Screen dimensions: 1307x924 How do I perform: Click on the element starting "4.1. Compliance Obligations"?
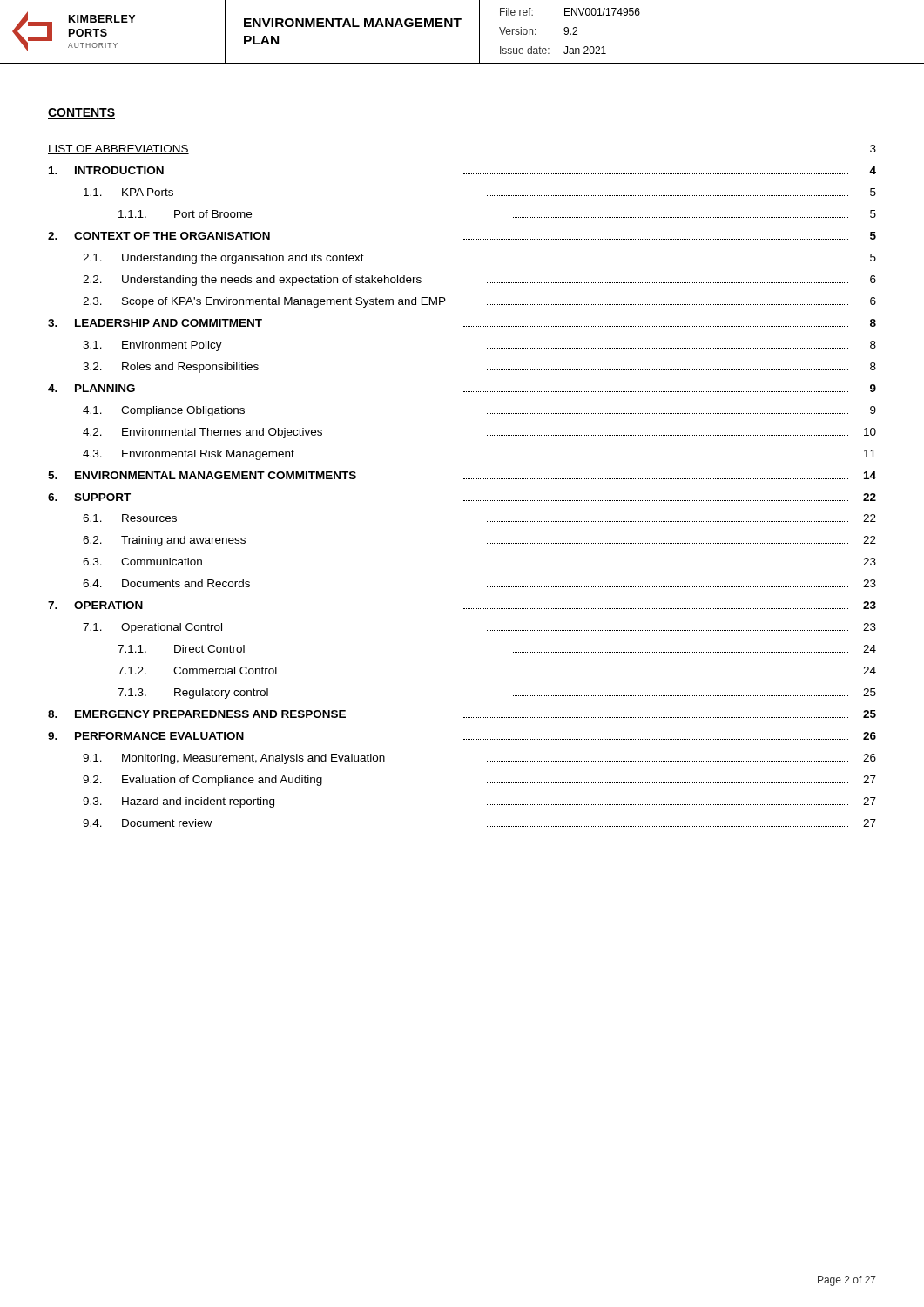[x=180, y=411]
